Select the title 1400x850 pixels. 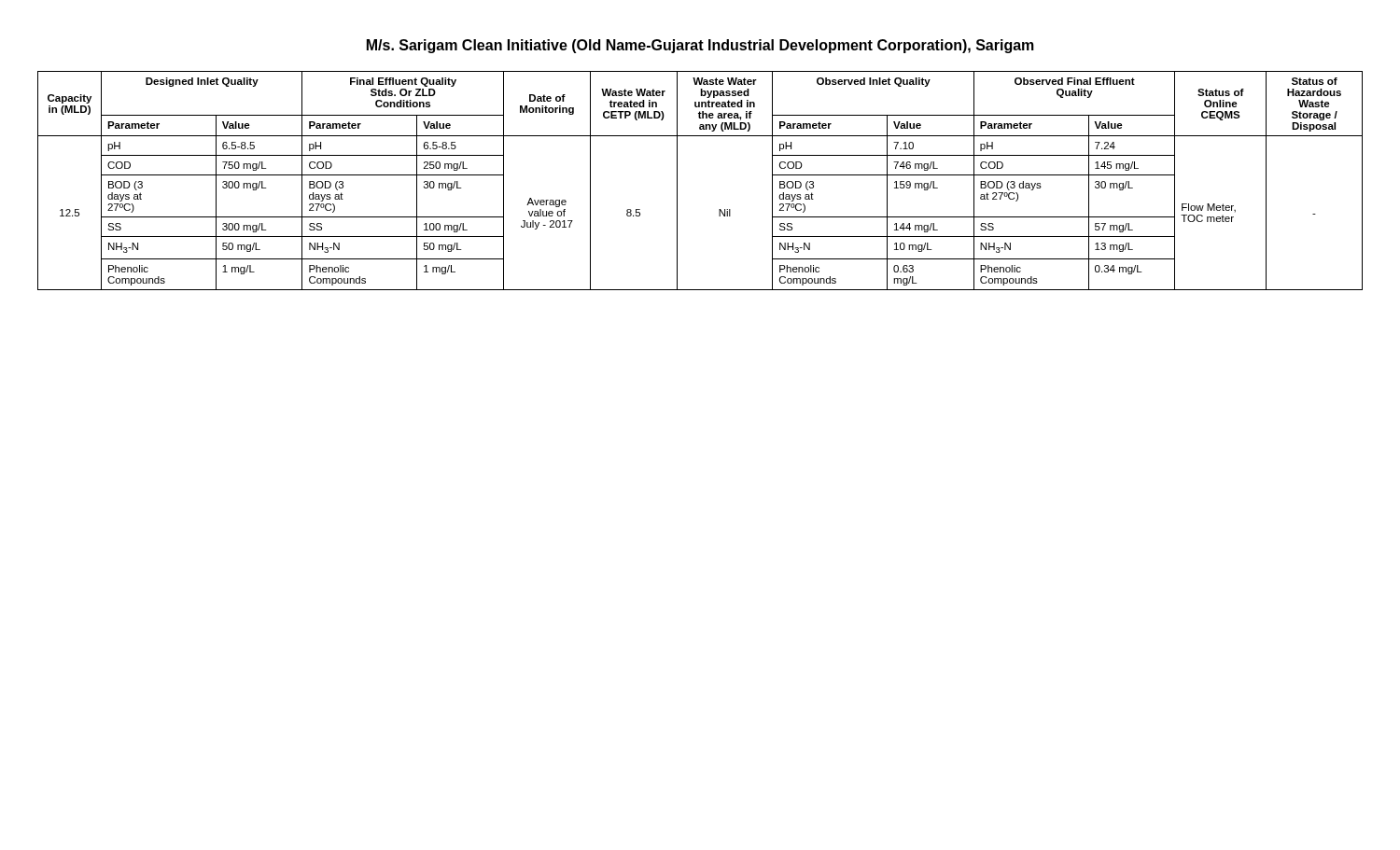(x=700, y=45)
